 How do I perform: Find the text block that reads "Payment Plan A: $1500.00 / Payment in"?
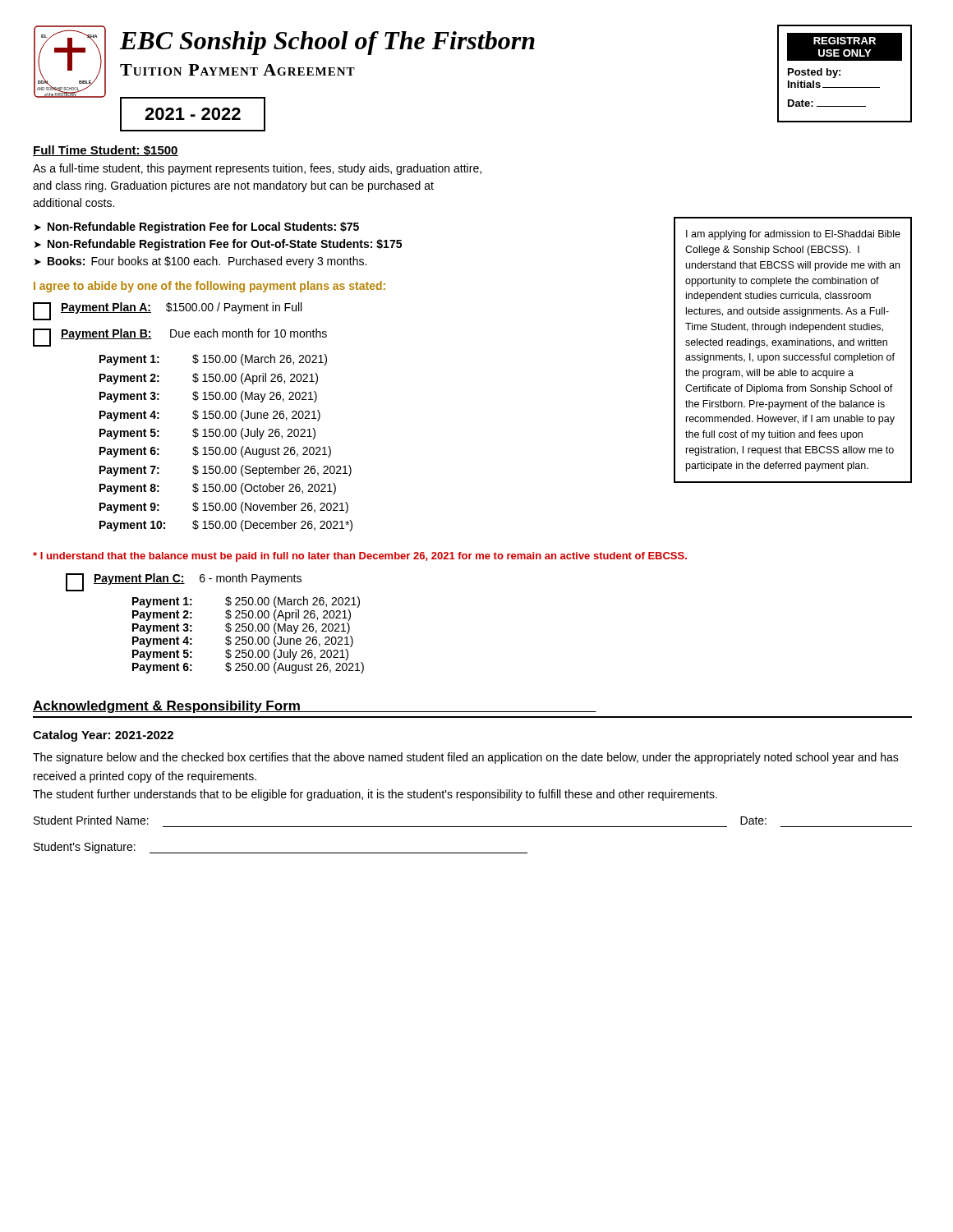(167, 311)
